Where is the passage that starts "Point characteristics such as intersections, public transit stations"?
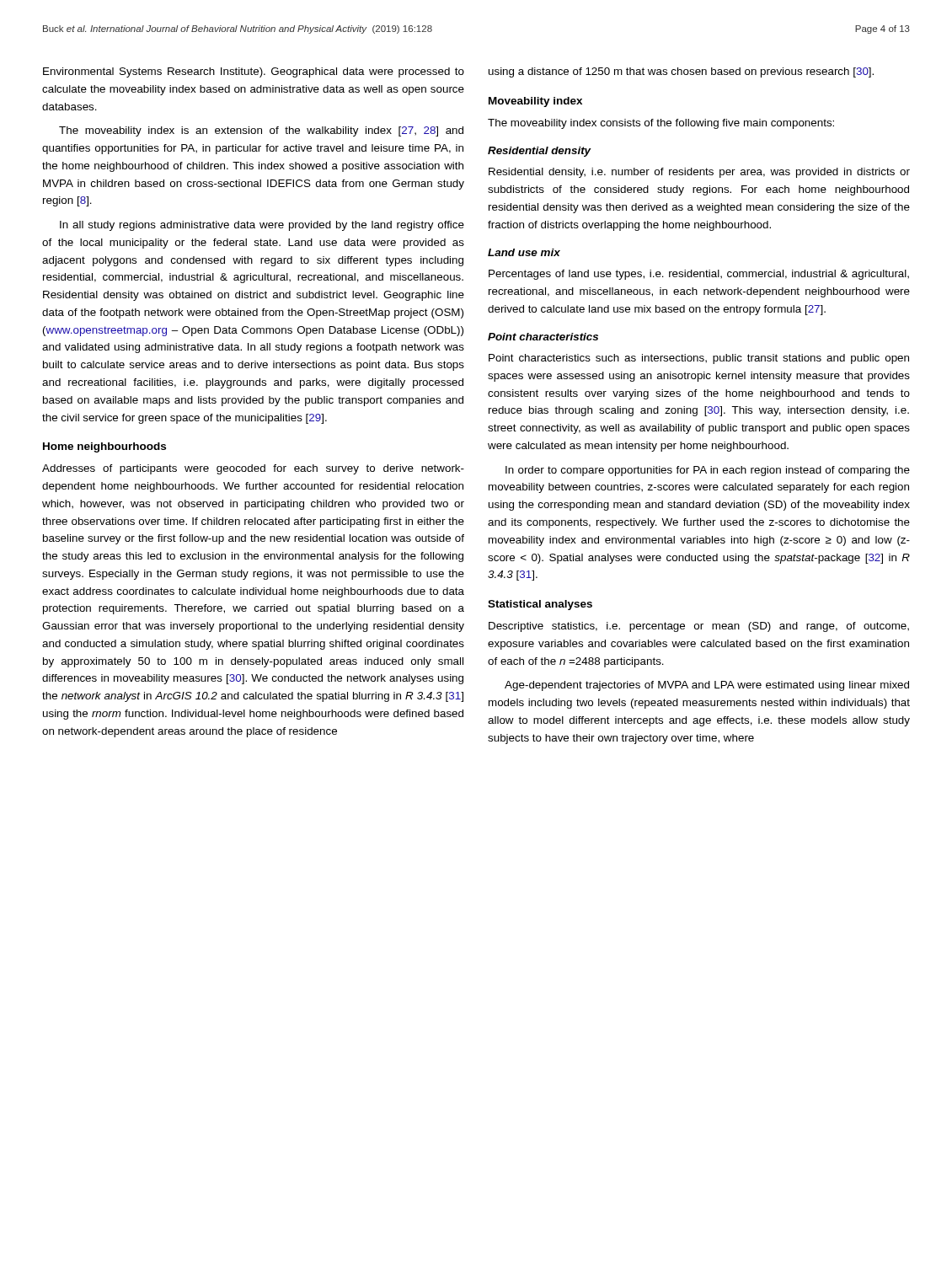The width and height of the screenshot is (952, 1264). point(699,467)
